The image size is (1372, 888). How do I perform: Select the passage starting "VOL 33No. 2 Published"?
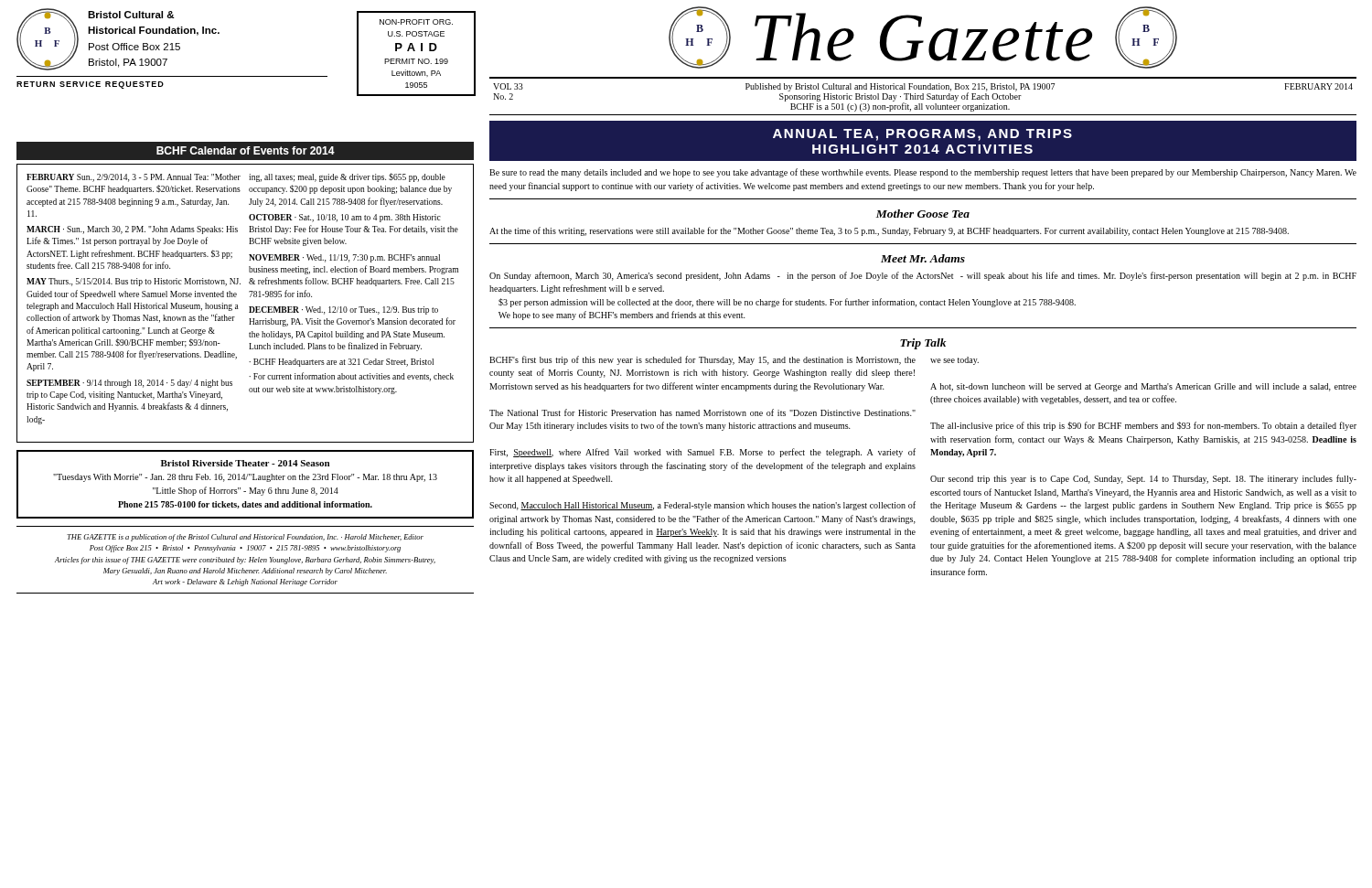(923, 96)
